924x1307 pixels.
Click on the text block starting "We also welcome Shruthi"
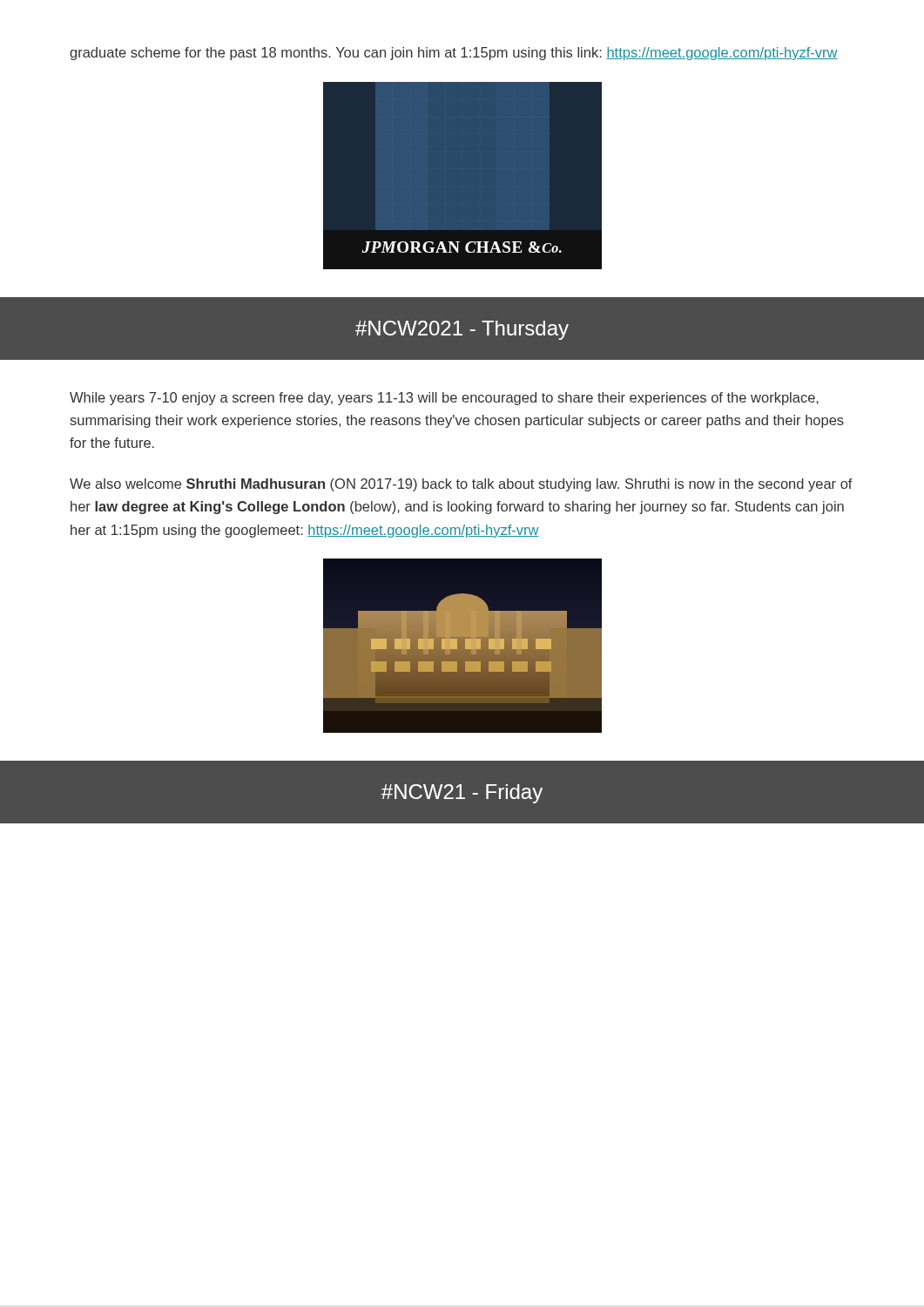(x=461, y=506)
